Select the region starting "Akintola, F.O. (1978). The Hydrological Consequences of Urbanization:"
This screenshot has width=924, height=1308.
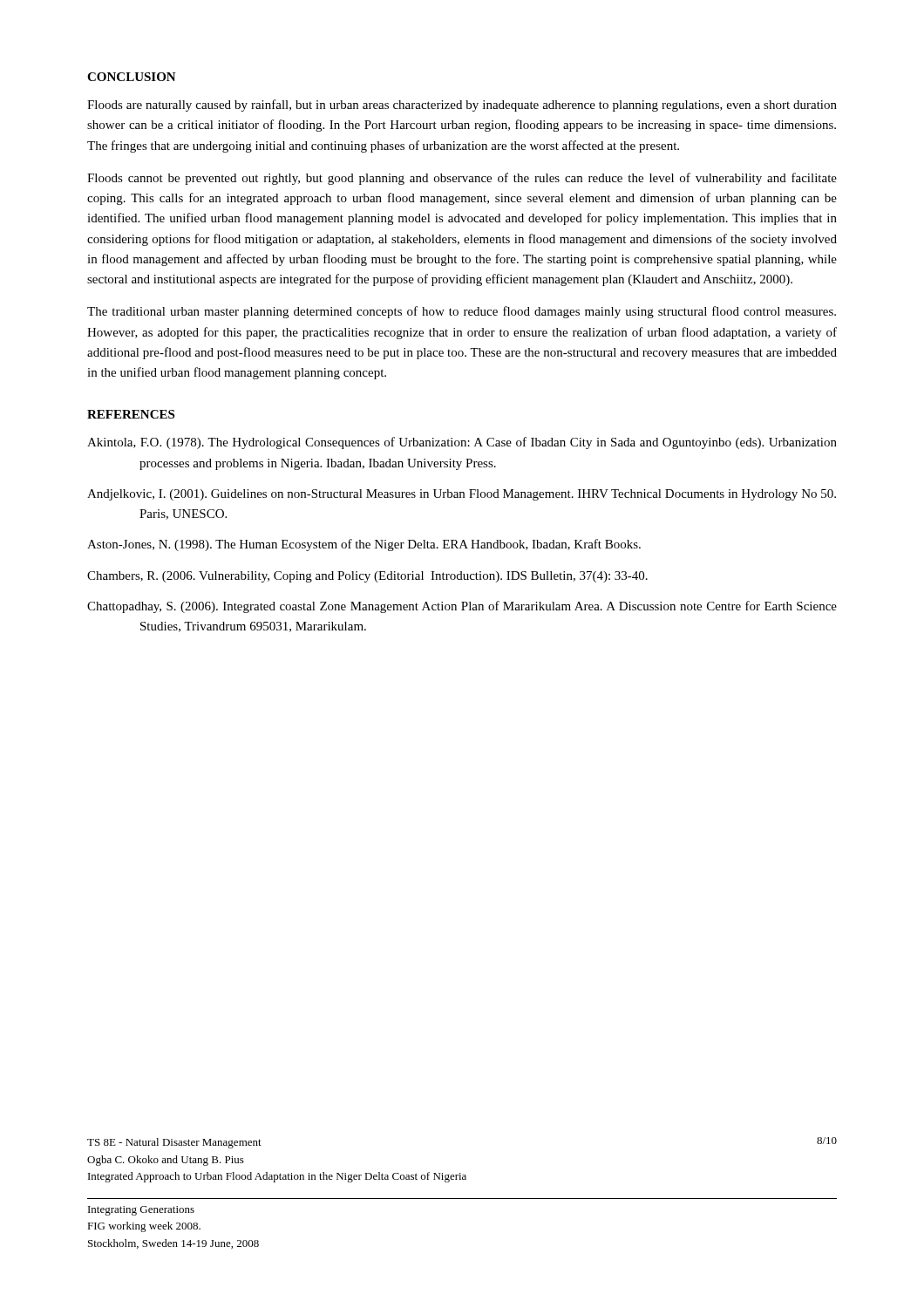point(462,452)
